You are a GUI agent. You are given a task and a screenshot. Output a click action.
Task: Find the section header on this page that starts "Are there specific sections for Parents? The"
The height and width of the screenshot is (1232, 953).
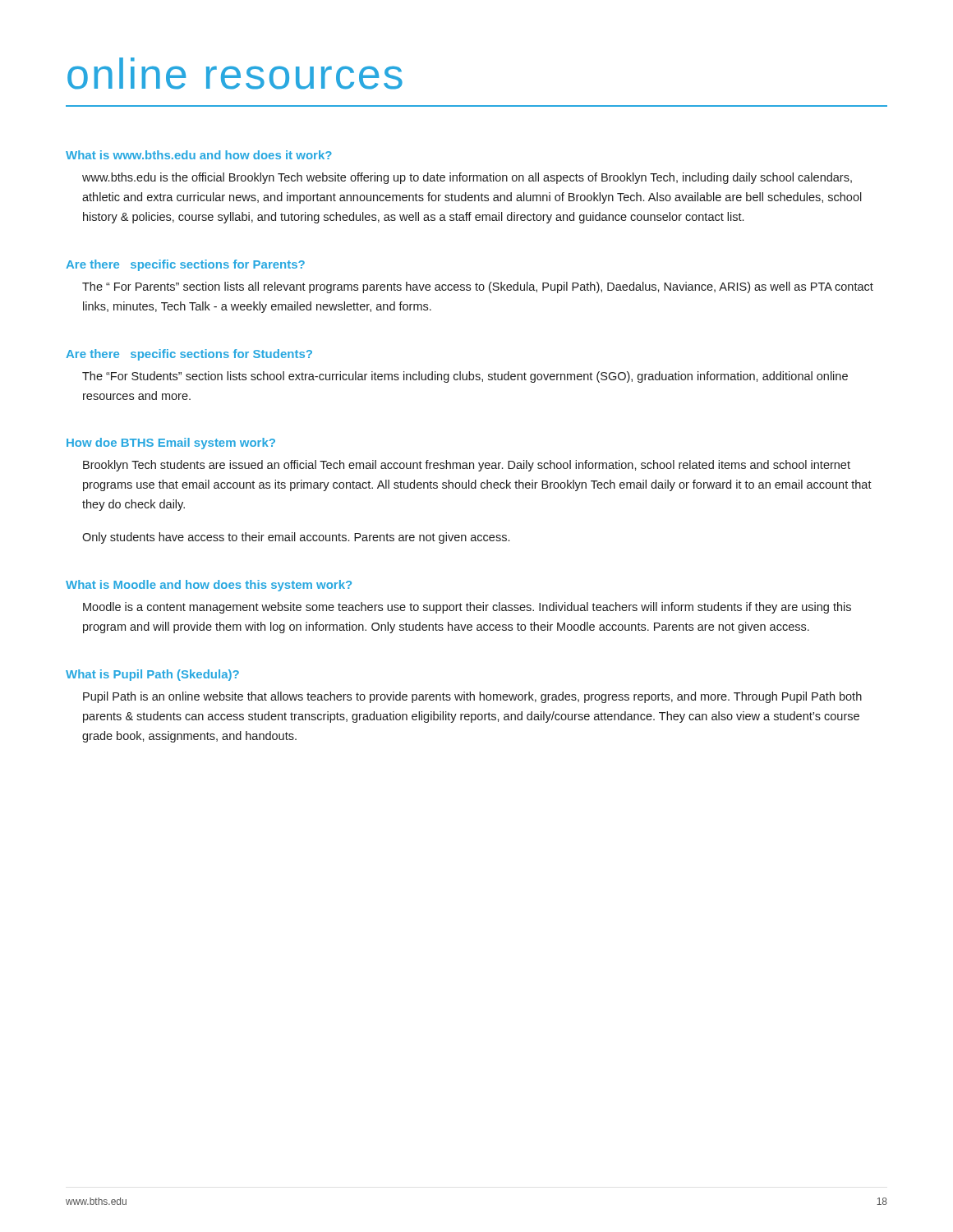476,287
